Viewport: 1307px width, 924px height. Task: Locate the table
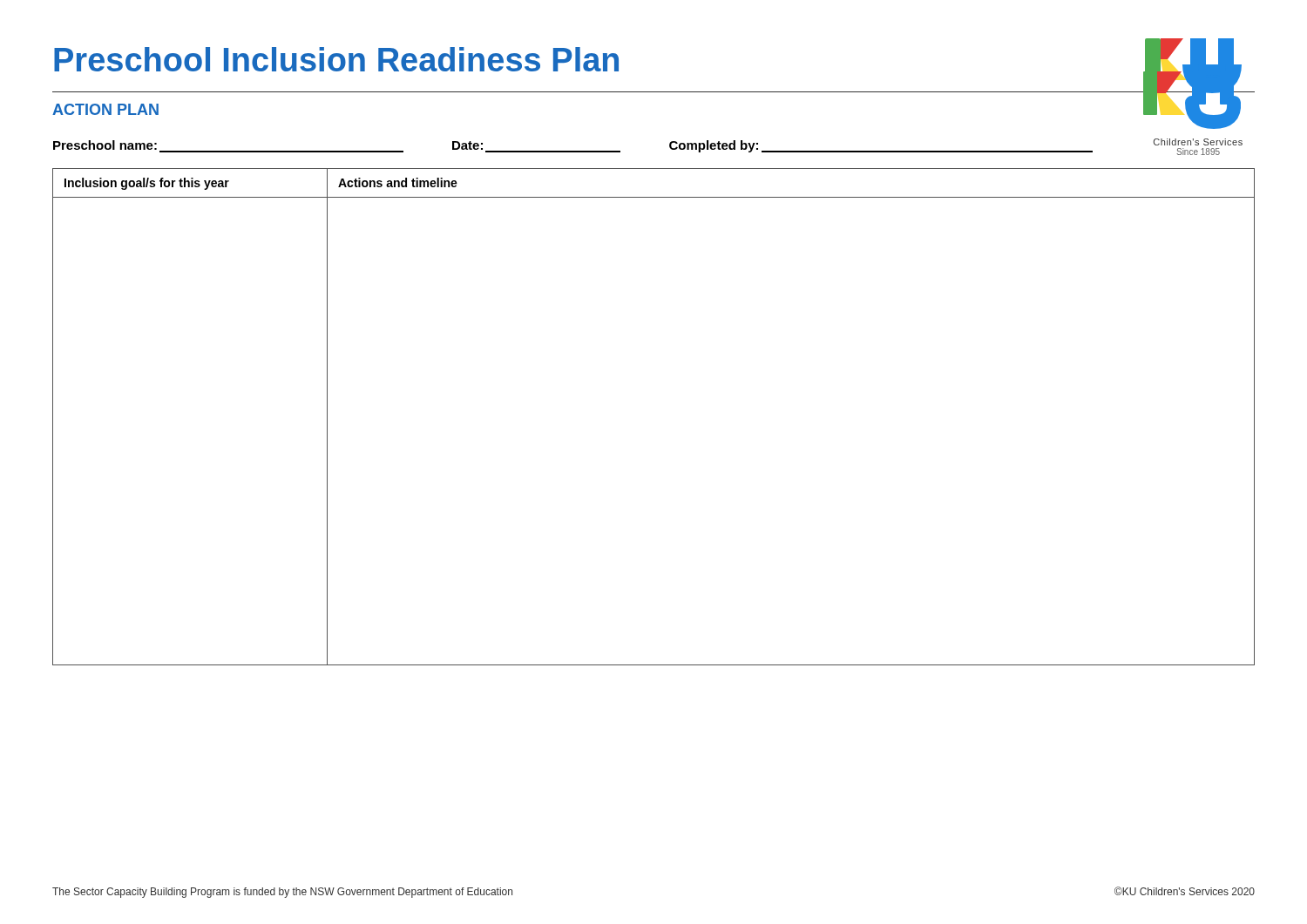coord(654,417)
